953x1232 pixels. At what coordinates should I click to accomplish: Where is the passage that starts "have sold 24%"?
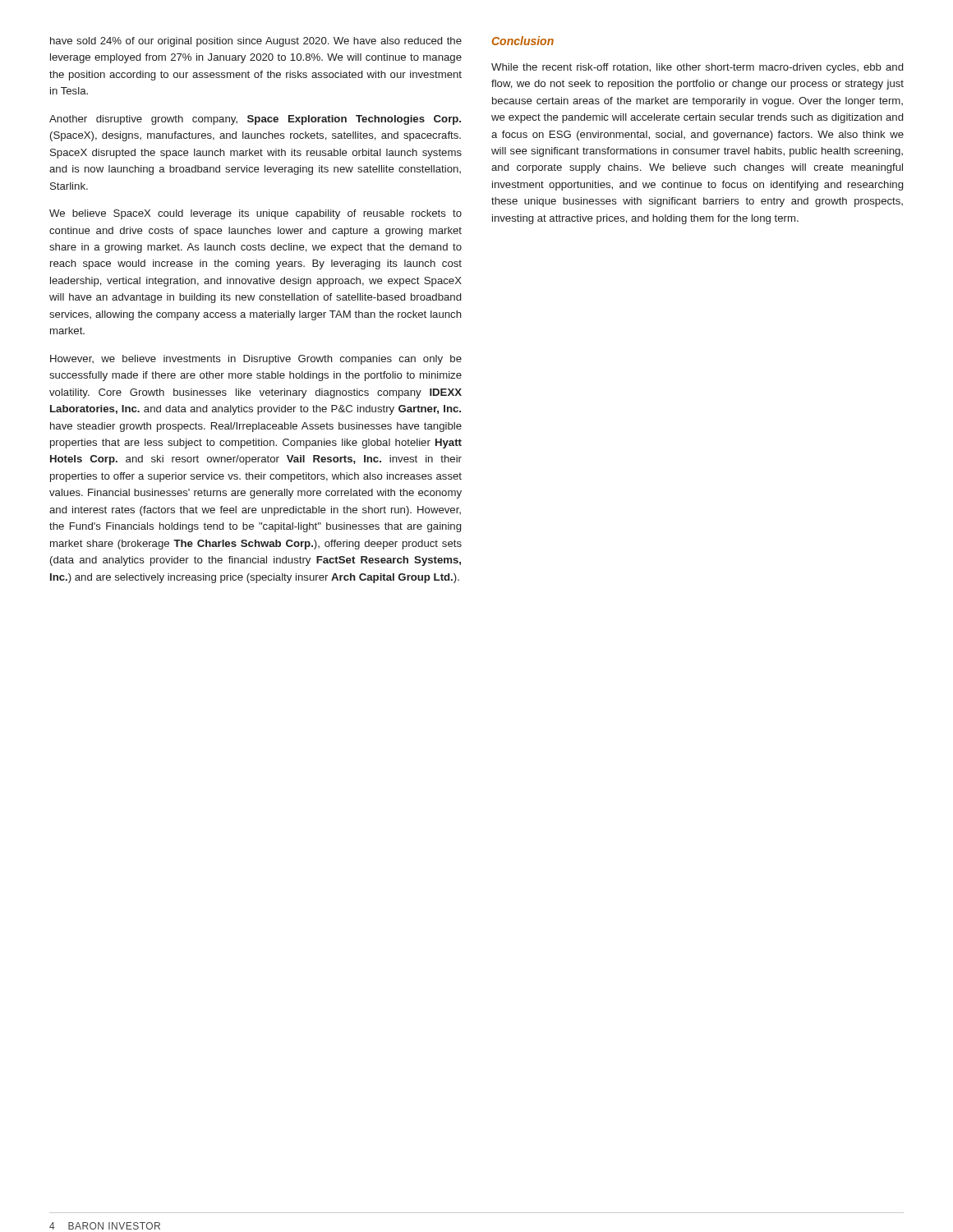pos(255,66)
